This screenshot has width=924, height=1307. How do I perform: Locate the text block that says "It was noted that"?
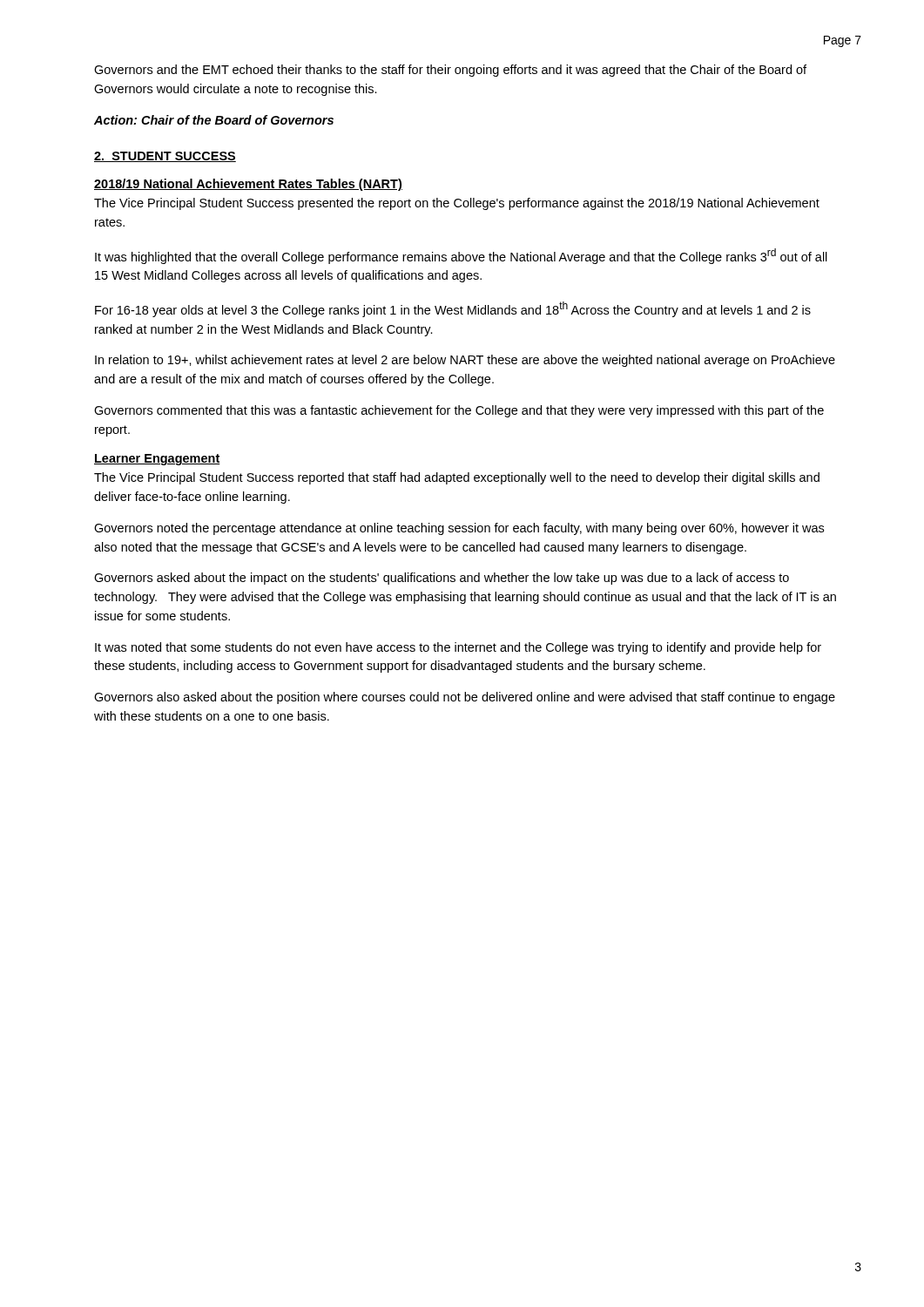(x=458, y=657)
